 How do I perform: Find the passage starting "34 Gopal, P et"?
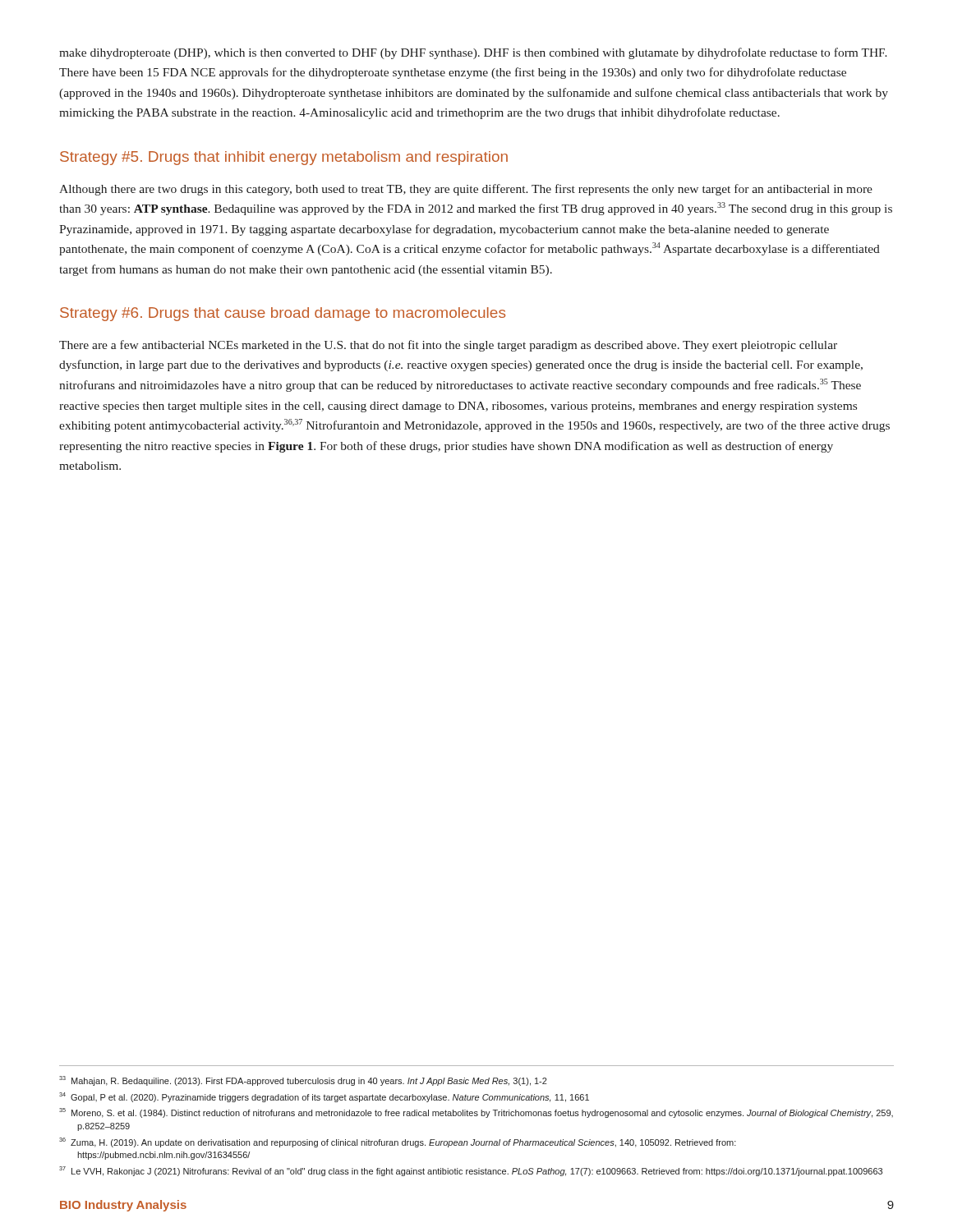click(324, 1097)
